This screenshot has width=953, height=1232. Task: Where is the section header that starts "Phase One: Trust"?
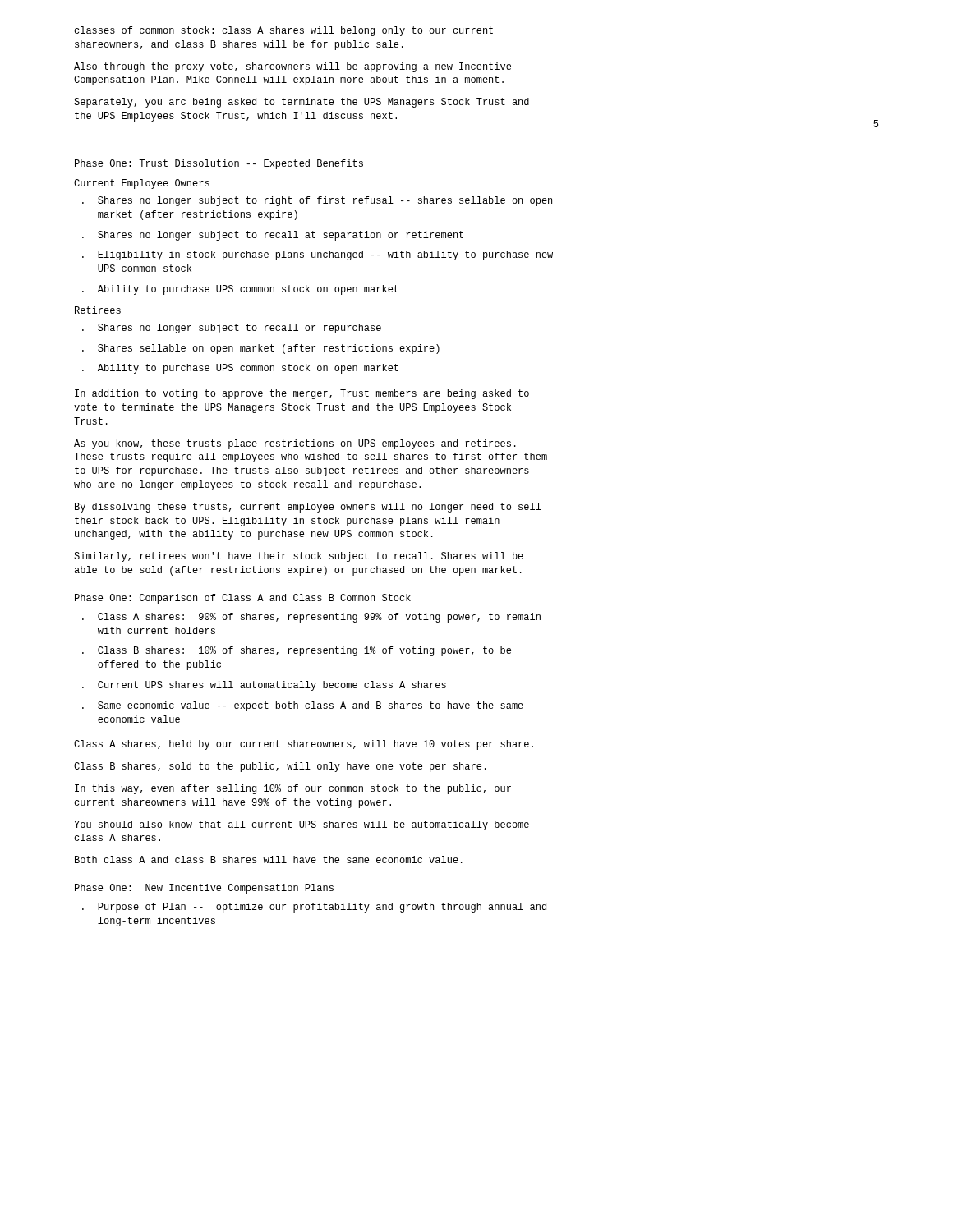219,164
